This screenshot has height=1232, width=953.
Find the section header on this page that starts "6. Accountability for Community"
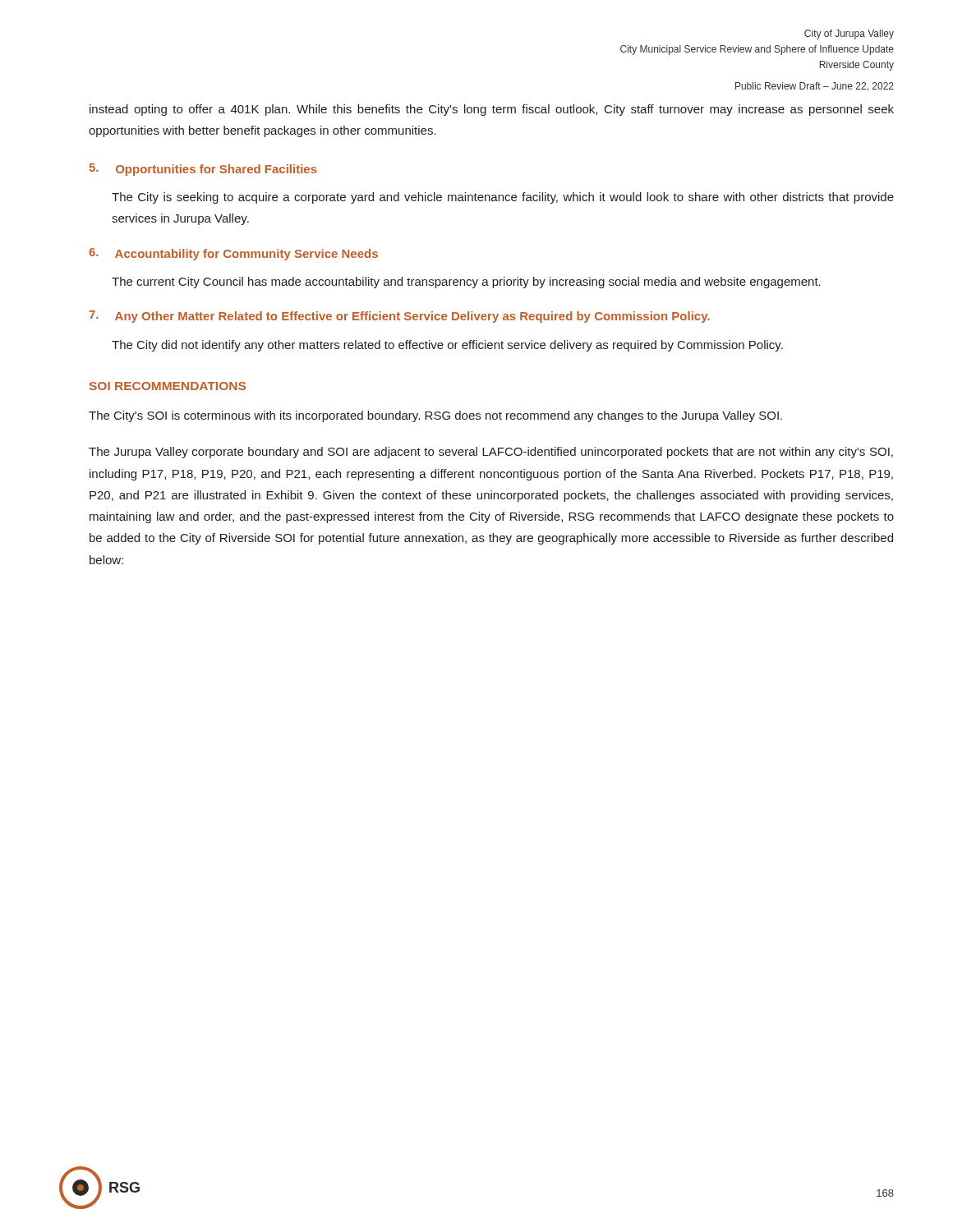tap(234, 254)
